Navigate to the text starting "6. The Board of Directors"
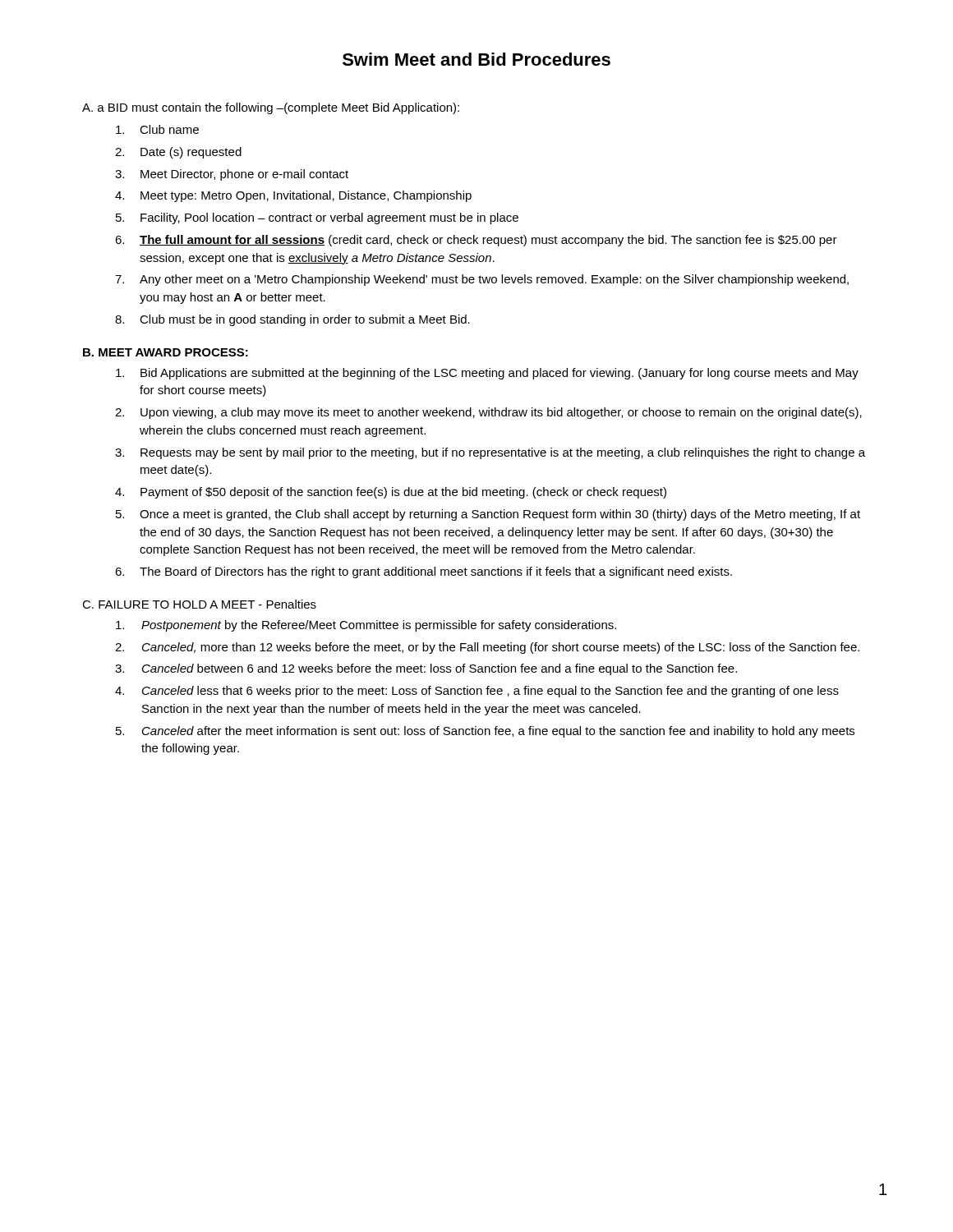The width and height of the screenshot is (953, 1232). tap(424, 572)
